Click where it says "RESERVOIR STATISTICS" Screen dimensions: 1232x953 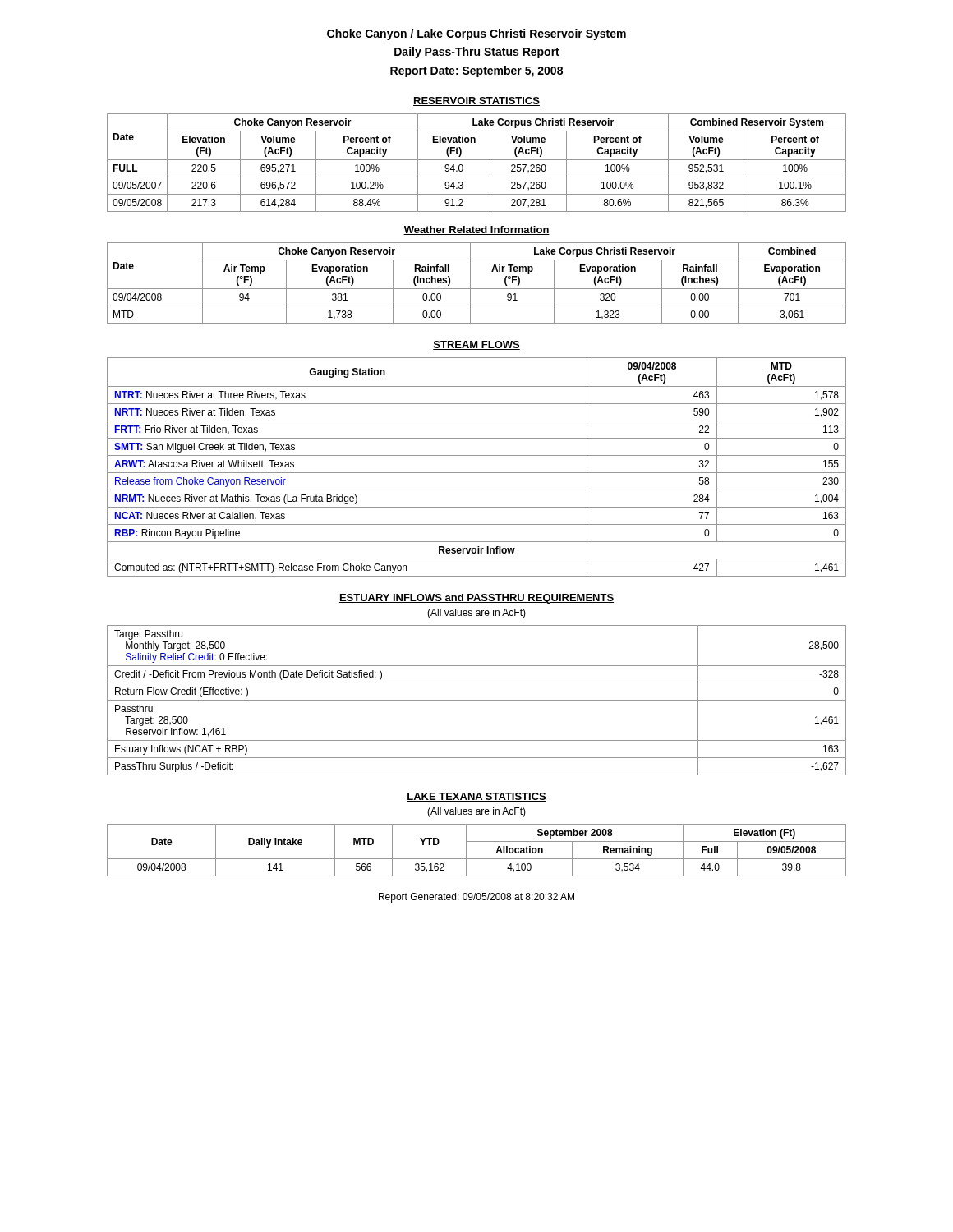coord(476,101)
